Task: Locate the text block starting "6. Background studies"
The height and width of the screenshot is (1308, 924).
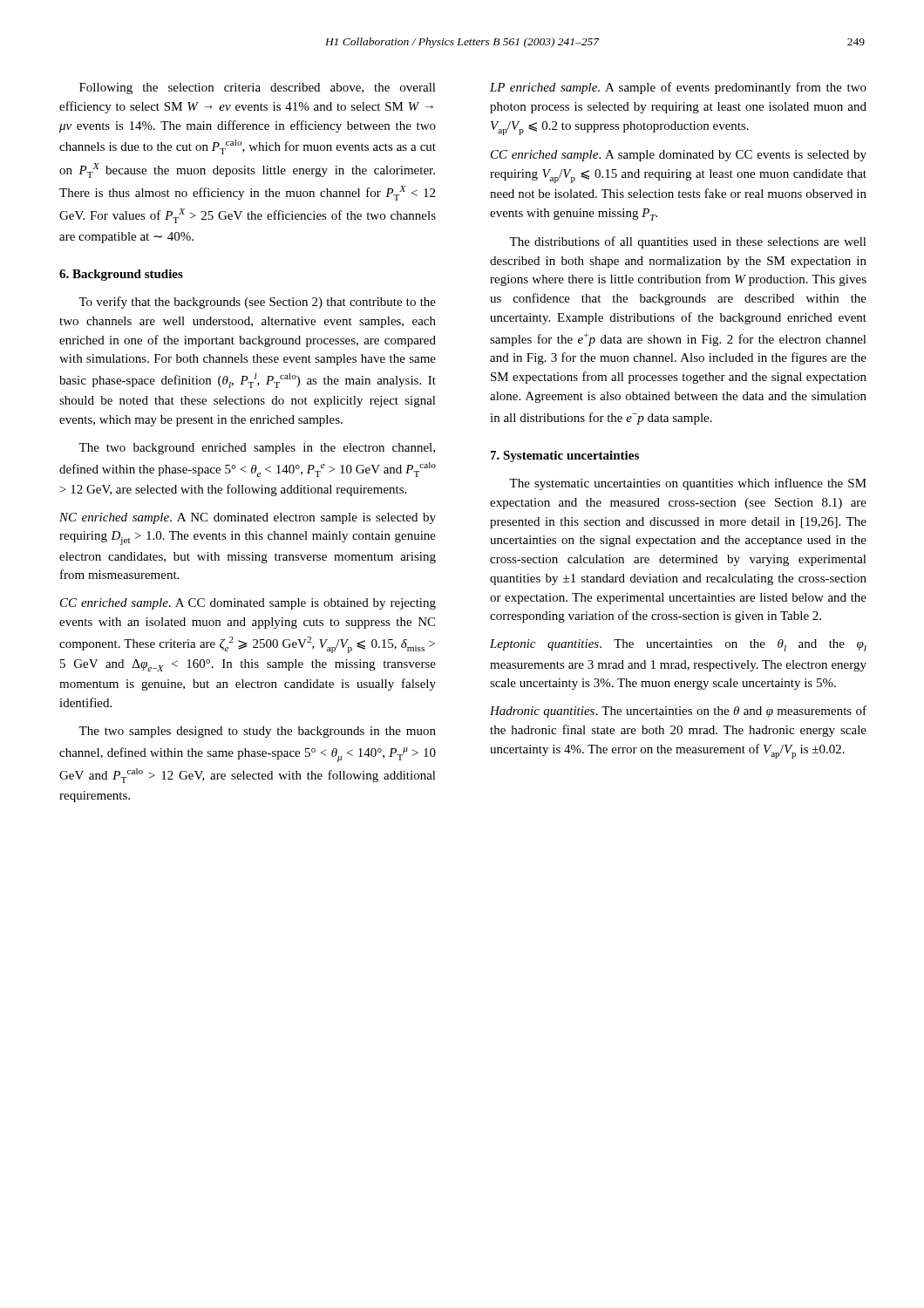Action: [x=121, y=274]
